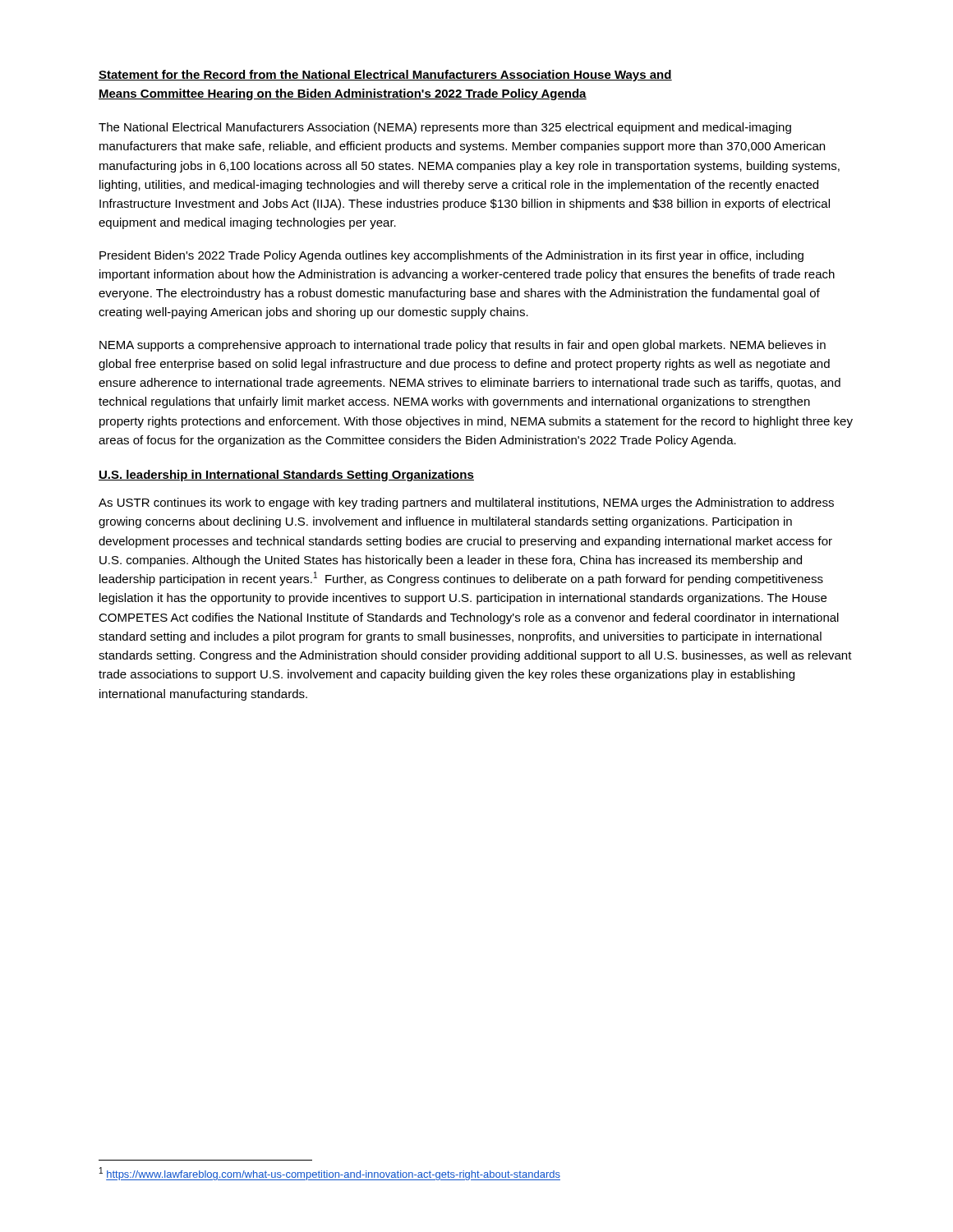
Task: Find the text block that says "NEMA supports a comprehensive"
Action: (x=476, y=392)
